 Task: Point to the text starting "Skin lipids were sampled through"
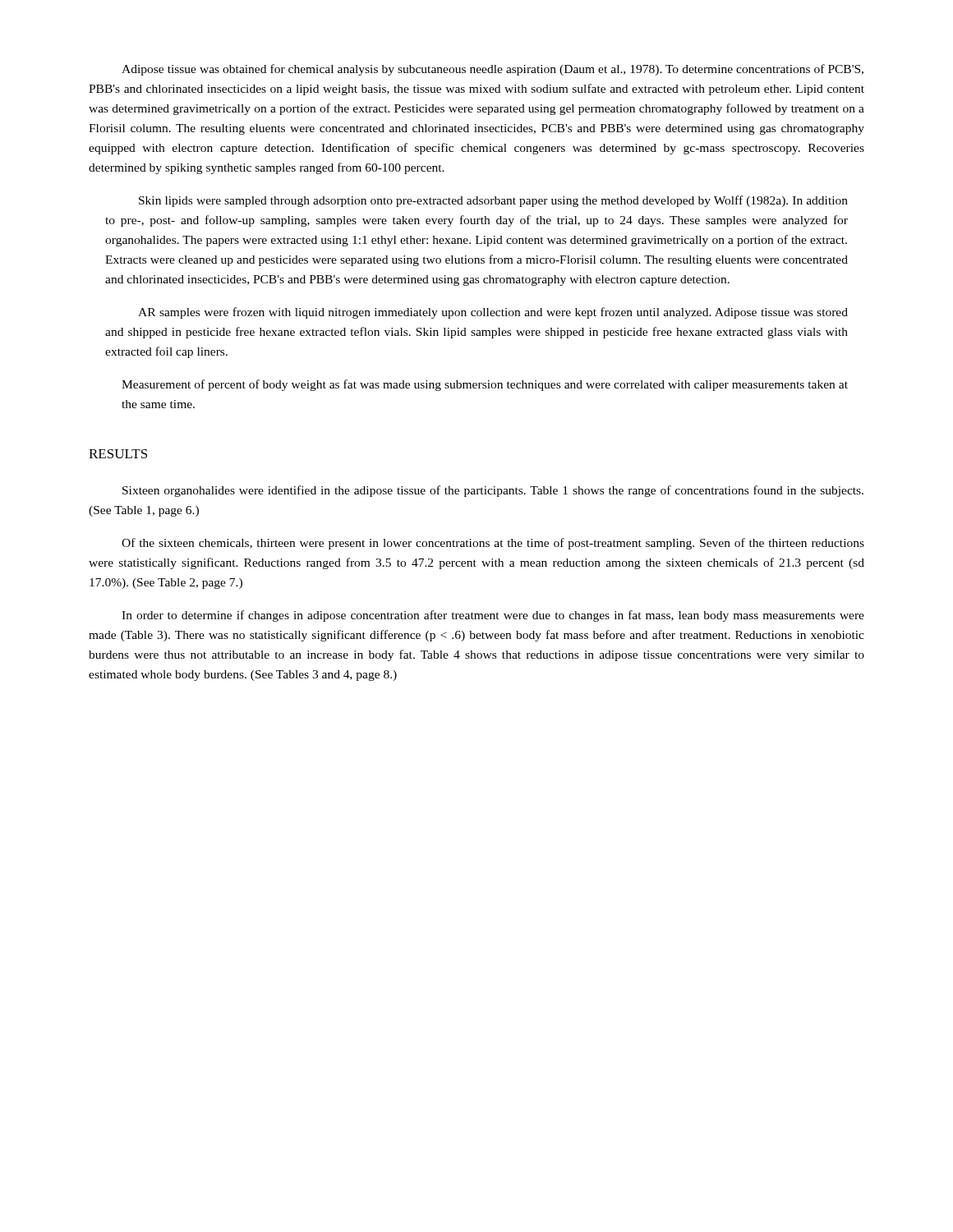click(x=476, y=240)
